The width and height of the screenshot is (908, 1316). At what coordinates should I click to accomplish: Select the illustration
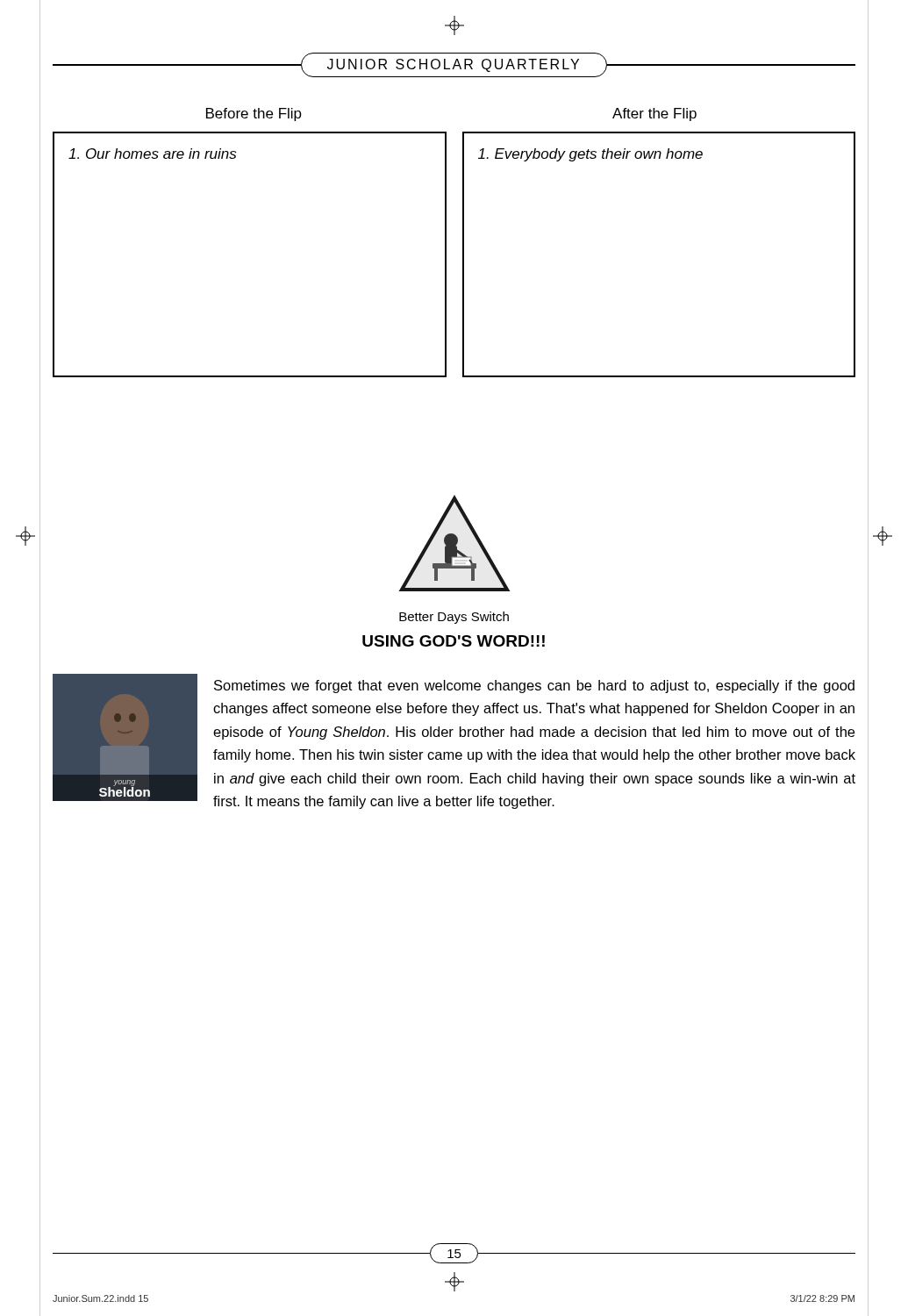(x=454, y=558)
